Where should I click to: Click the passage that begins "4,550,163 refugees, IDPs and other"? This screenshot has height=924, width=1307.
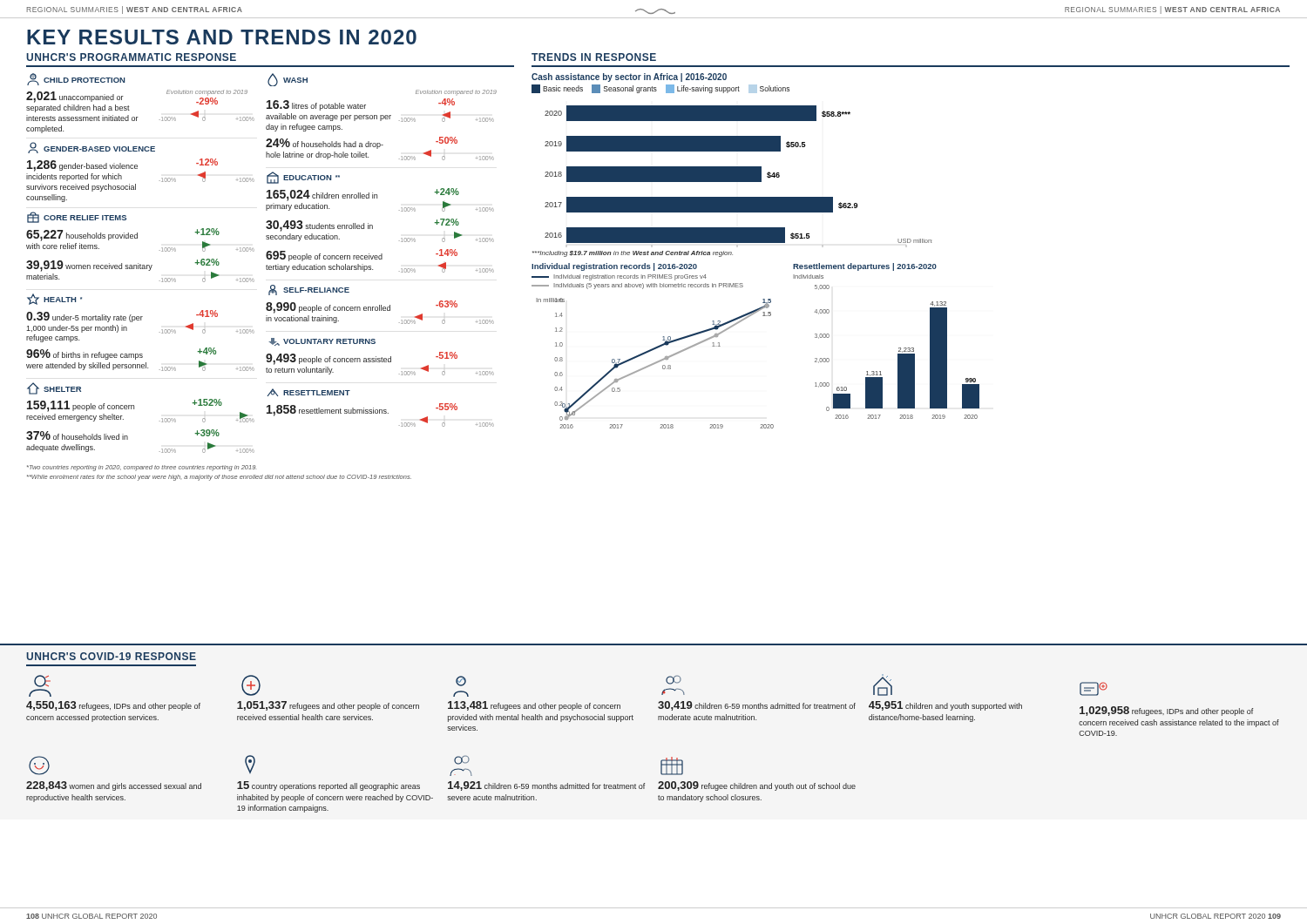(x=127, y=698)
